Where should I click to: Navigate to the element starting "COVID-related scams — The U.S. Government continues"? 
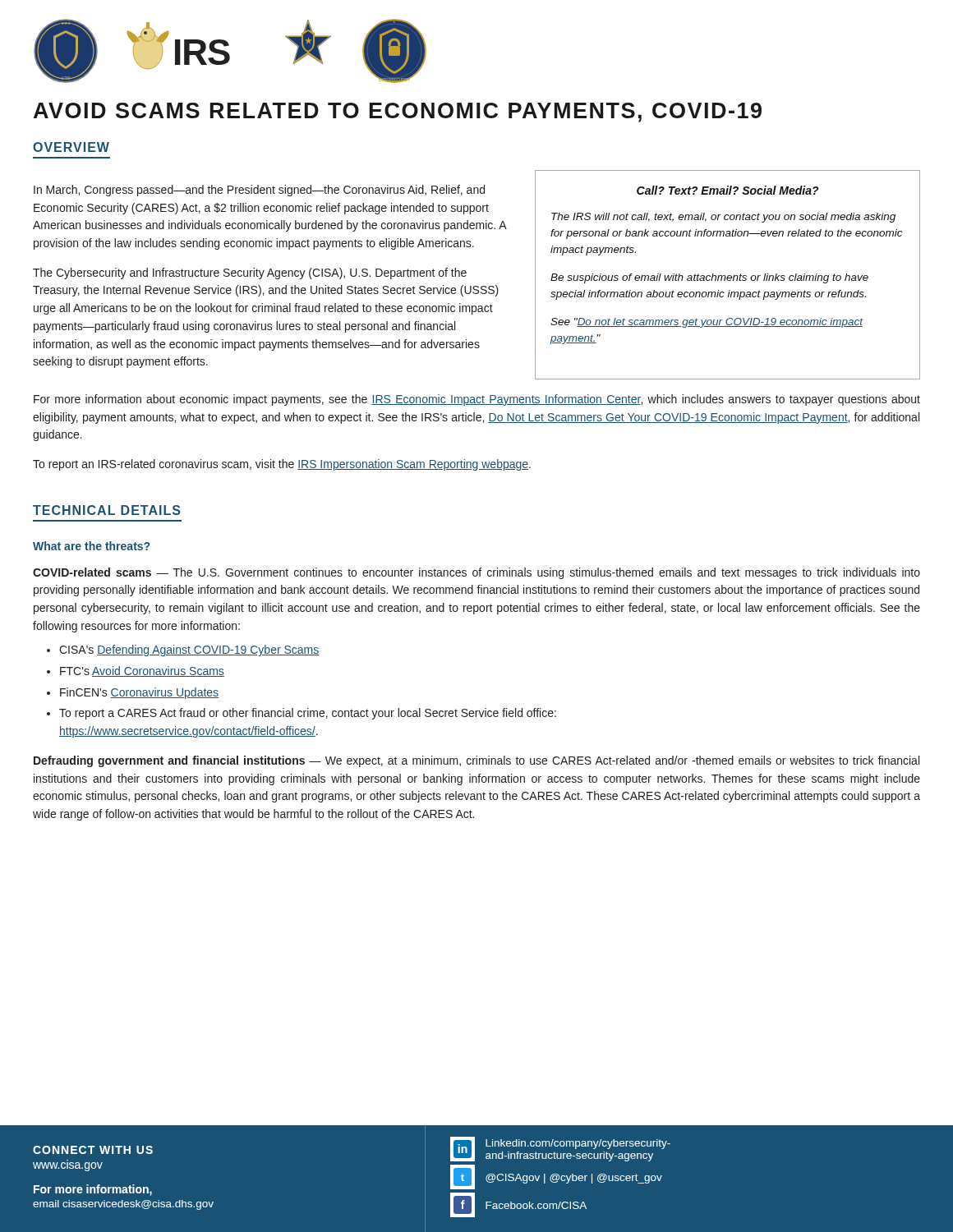tap(476, 599)
